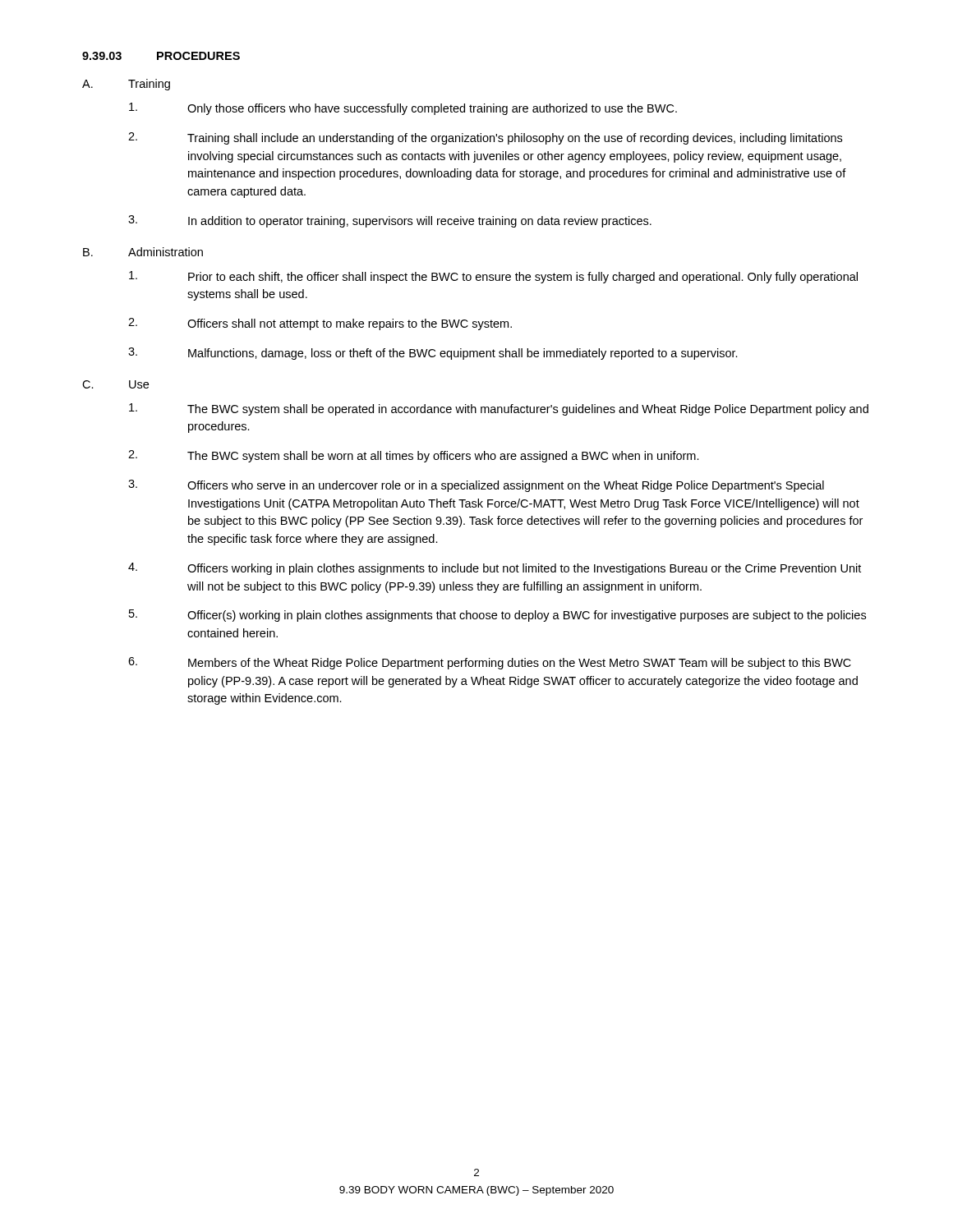Point to the text block starting "2. Officers shall not attempt"
This screenshot has height=1232, width=953.
click(320, 324)
